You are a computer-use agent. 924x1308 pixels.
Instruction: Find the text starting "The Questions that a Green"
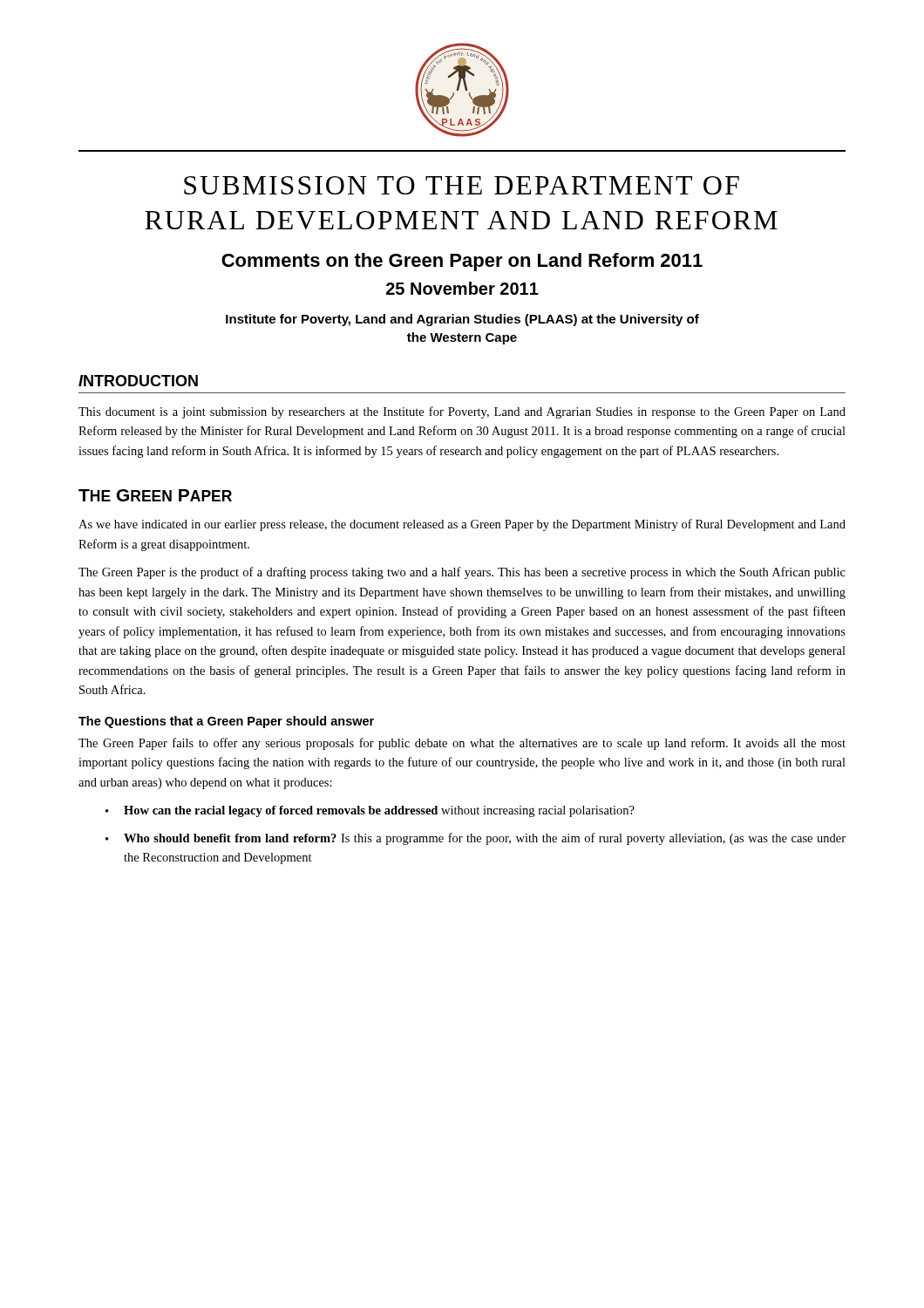coord(226,722)
